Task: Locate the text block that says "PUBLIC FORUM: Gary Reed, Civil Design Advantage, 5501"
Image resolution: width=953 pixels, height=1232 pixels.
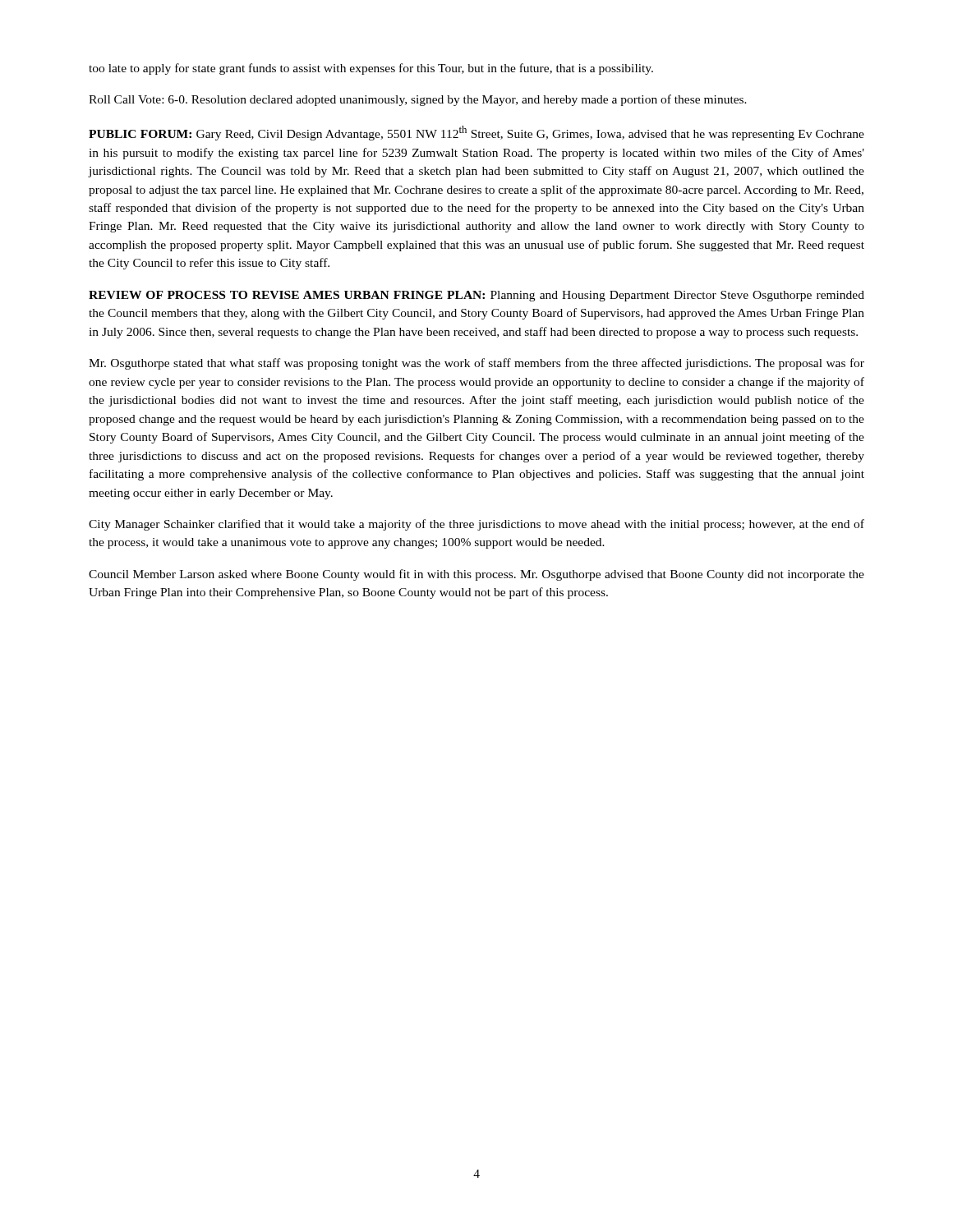Action: click(x=476, y=197)
